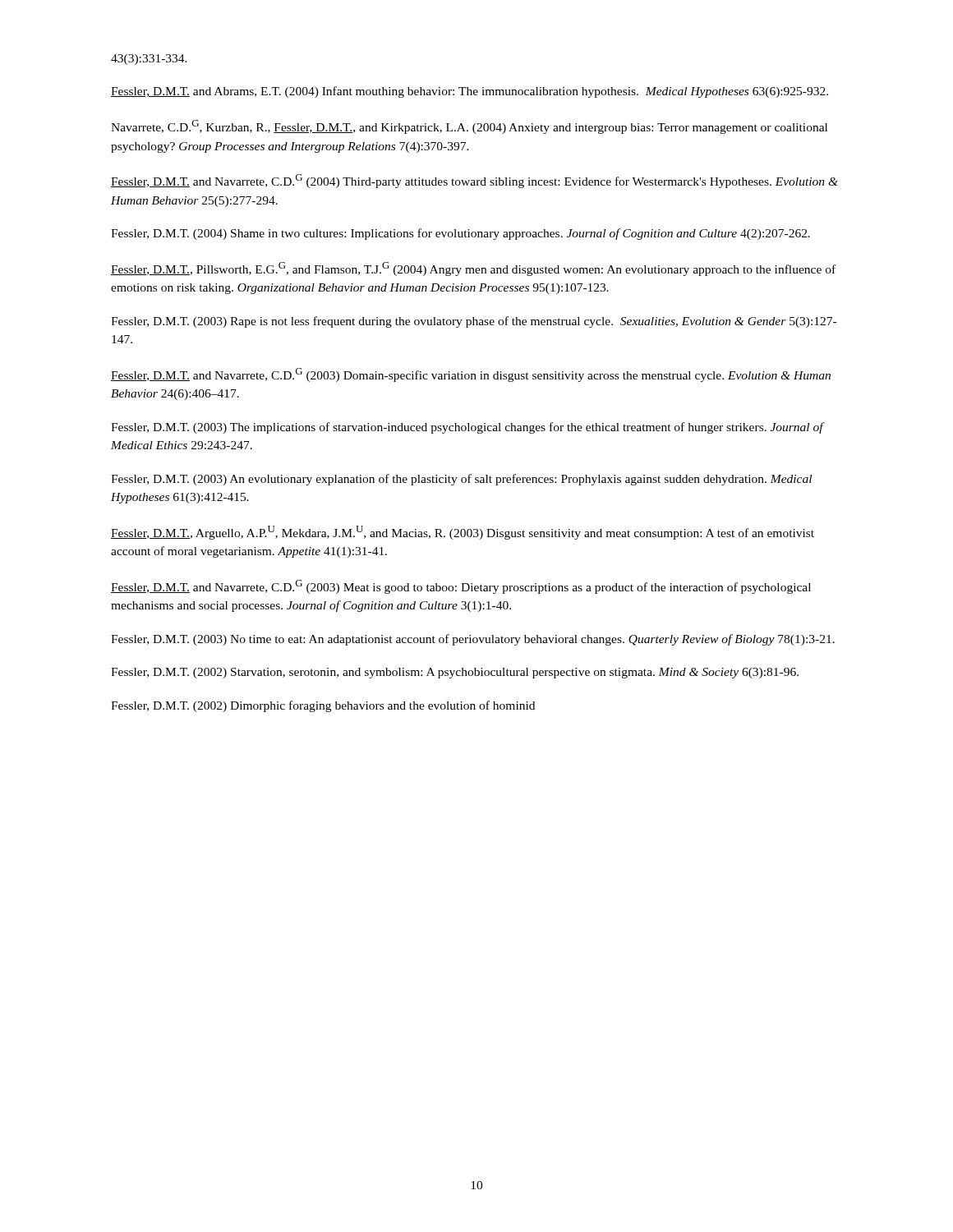Click on the list item with the text "Fessler, D.M.T. and Navarrete, C.D.G (2004)"
The width and height of the screenshot is (953, 1232).
pyautogui.click(x=474, y=189)
